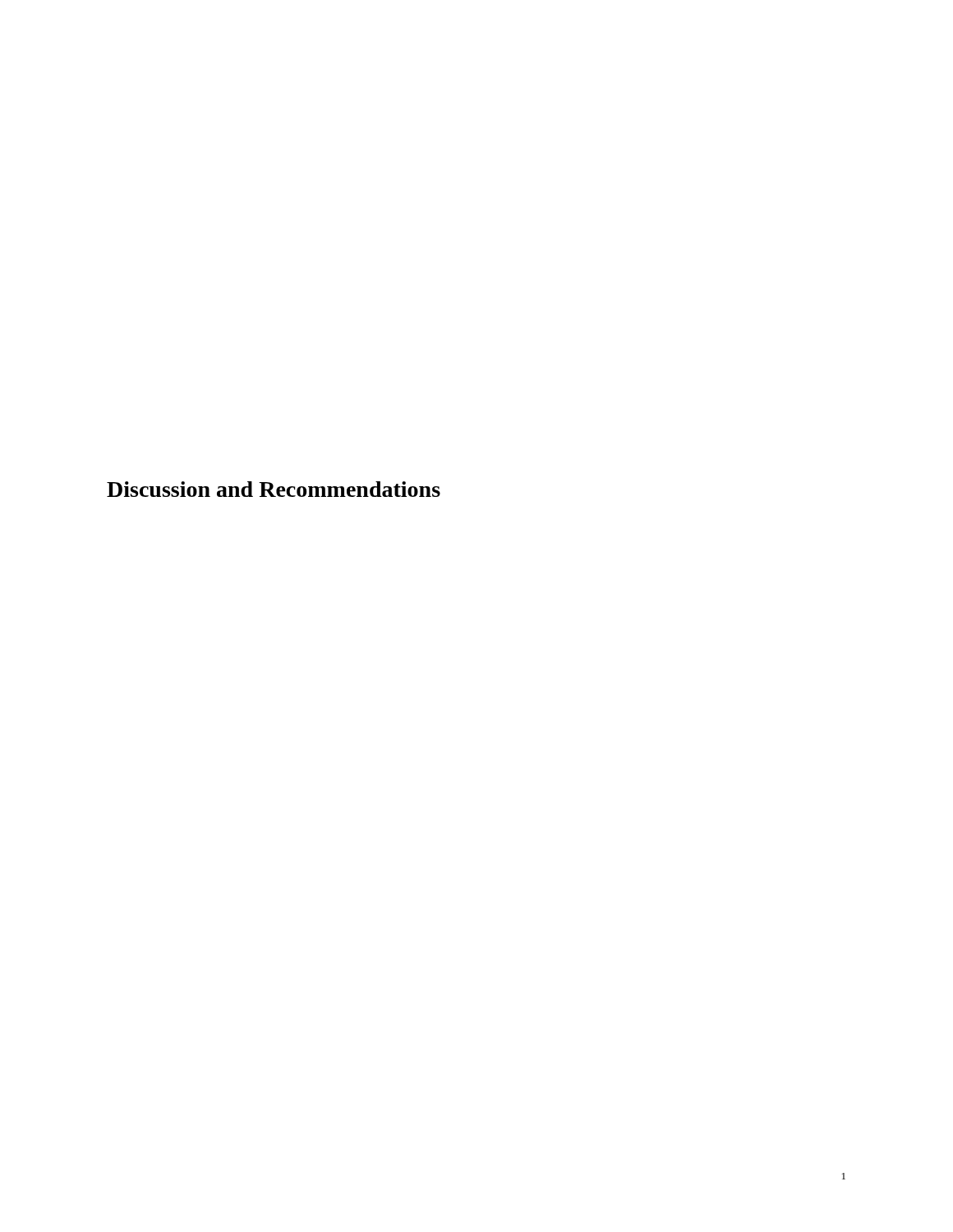Locate the text "Discussion and Recommendations"
Viewport: 953px width, 1232px height.
click(x=274, y=489)
